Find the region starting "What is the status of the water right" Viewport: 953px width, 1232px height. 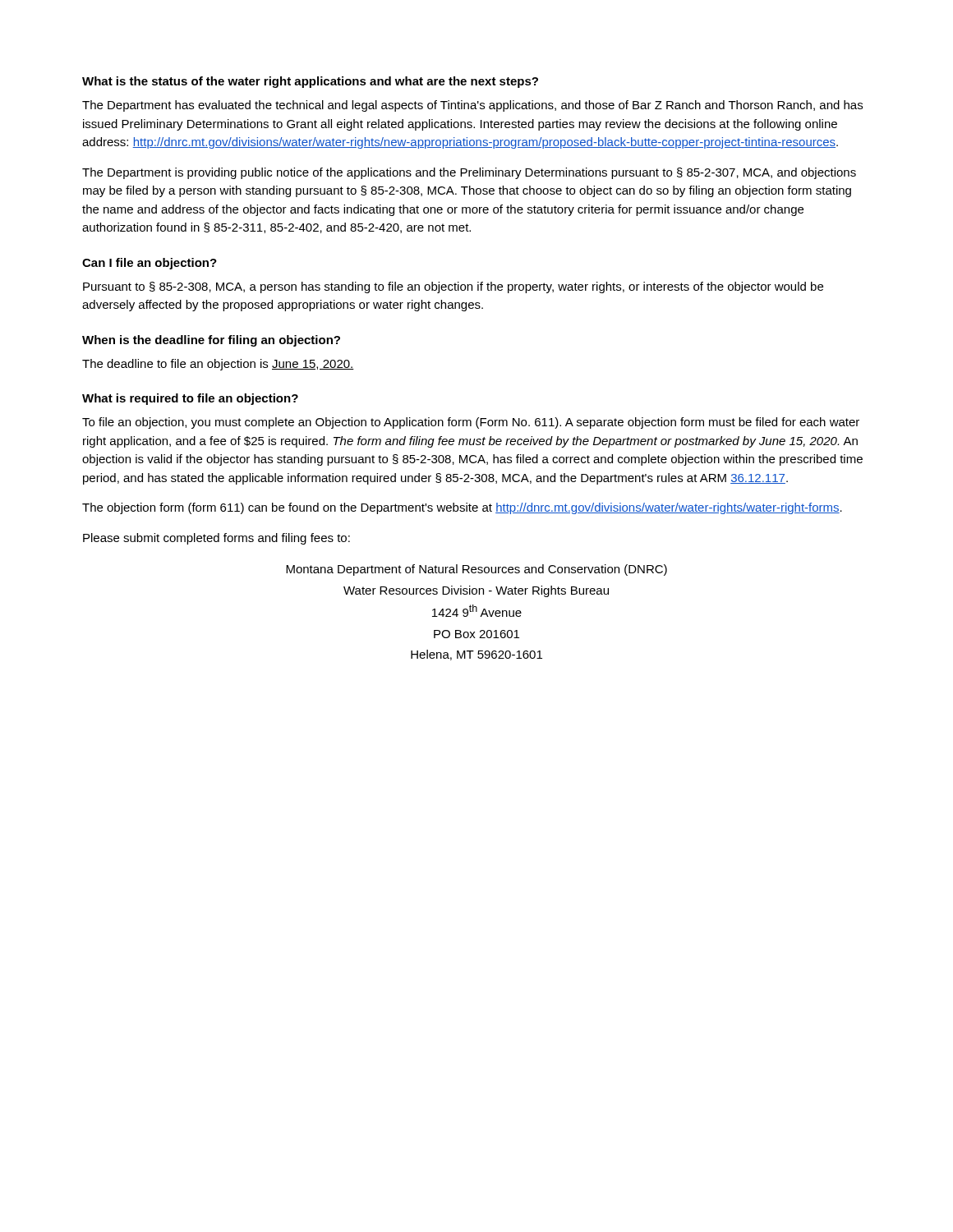(x=311, y=81)
